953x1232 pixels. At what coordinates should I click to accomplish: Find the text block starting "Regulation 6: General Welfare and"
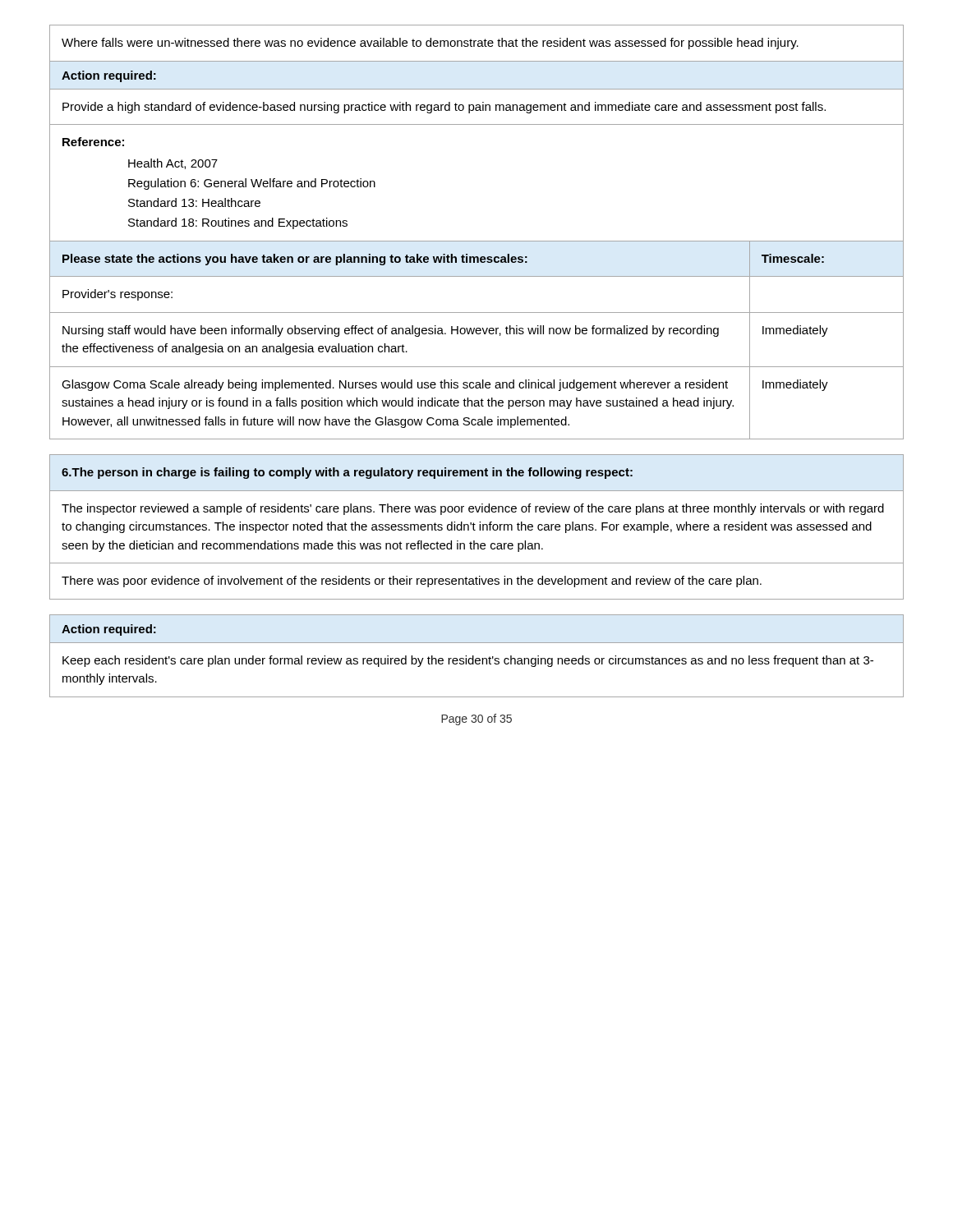(252, 182)
